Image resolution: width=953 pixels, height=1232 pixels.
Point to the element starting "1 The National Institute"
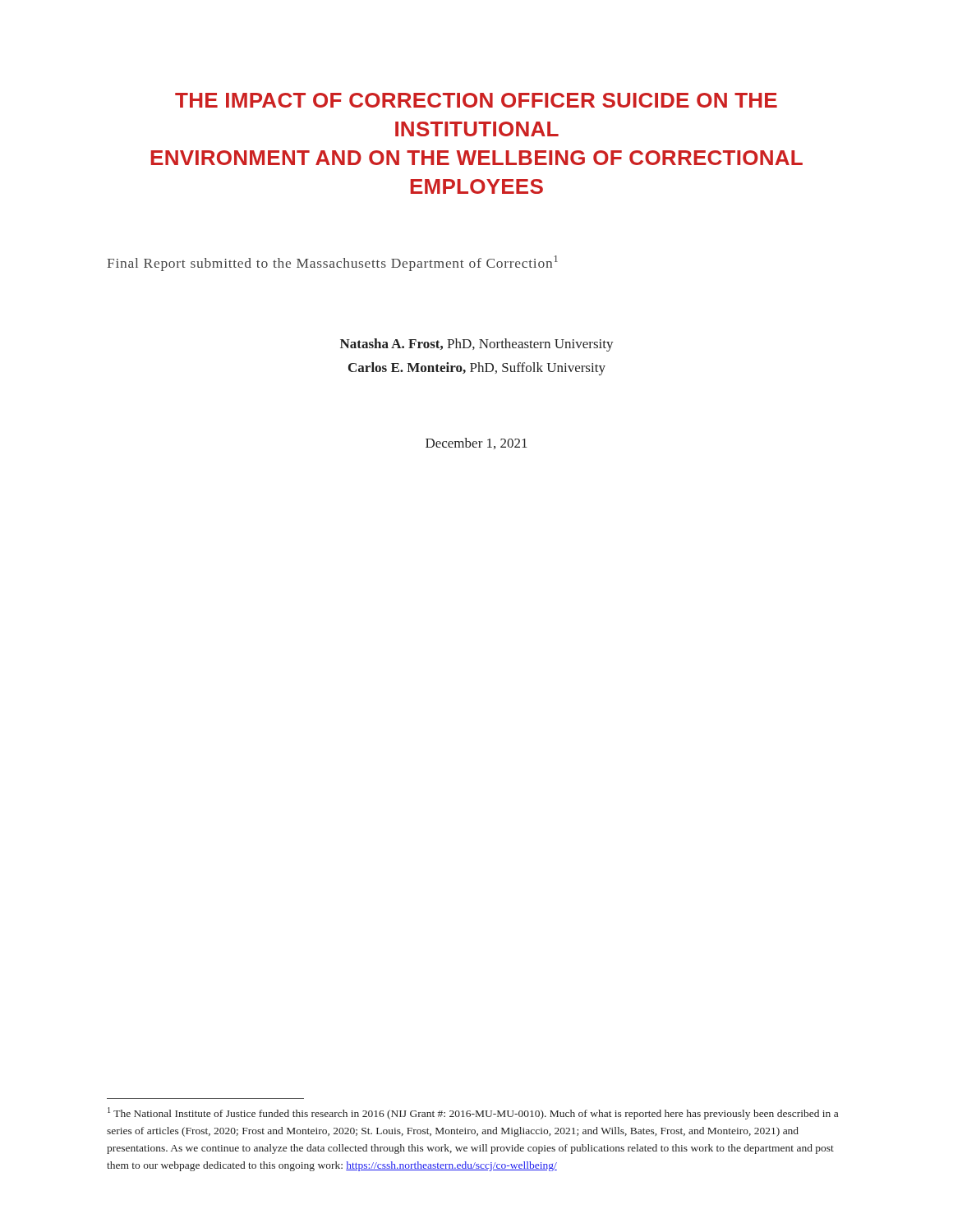476,1136
